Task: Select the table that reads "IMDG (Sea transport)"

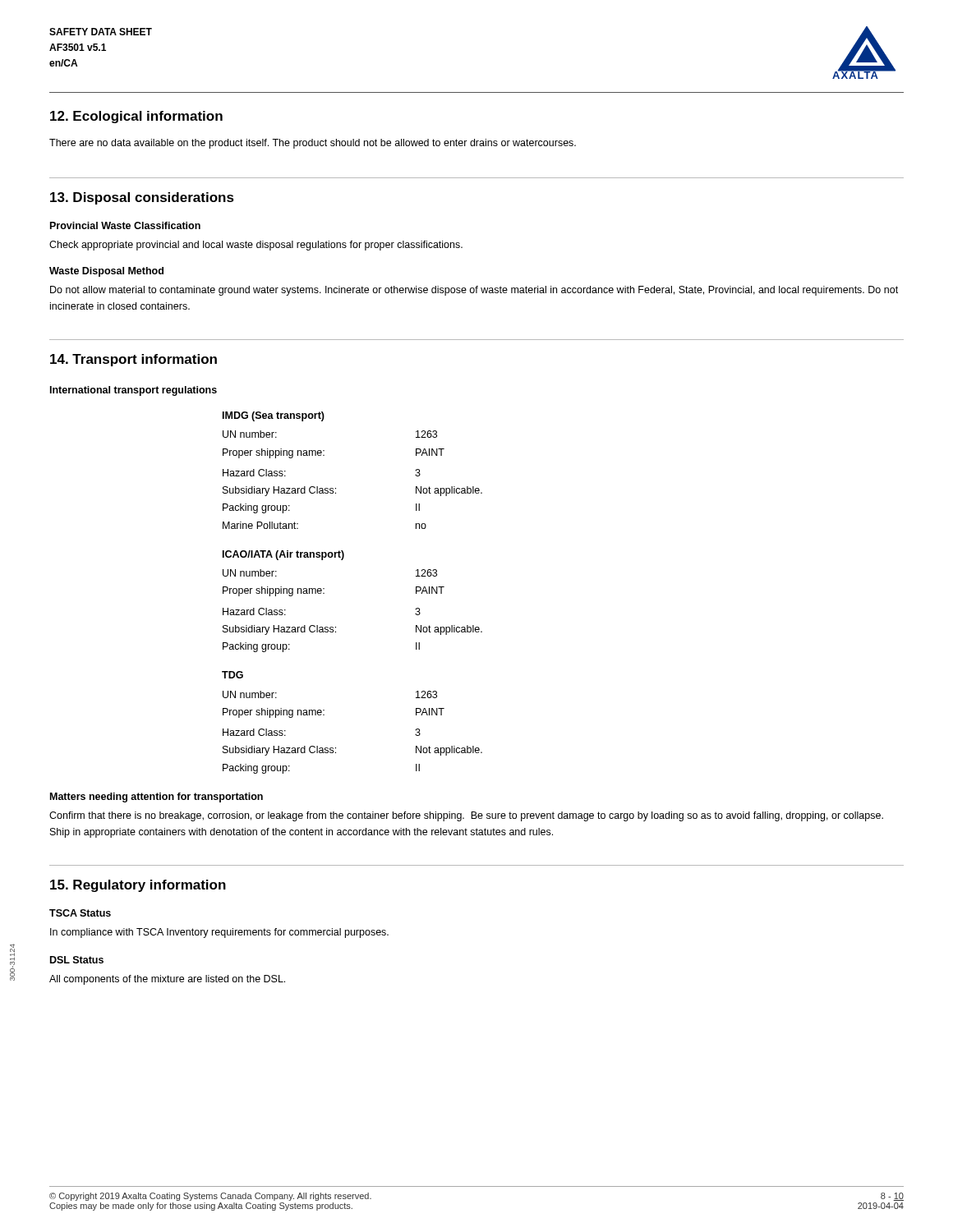Action: (x=563, y=592)
